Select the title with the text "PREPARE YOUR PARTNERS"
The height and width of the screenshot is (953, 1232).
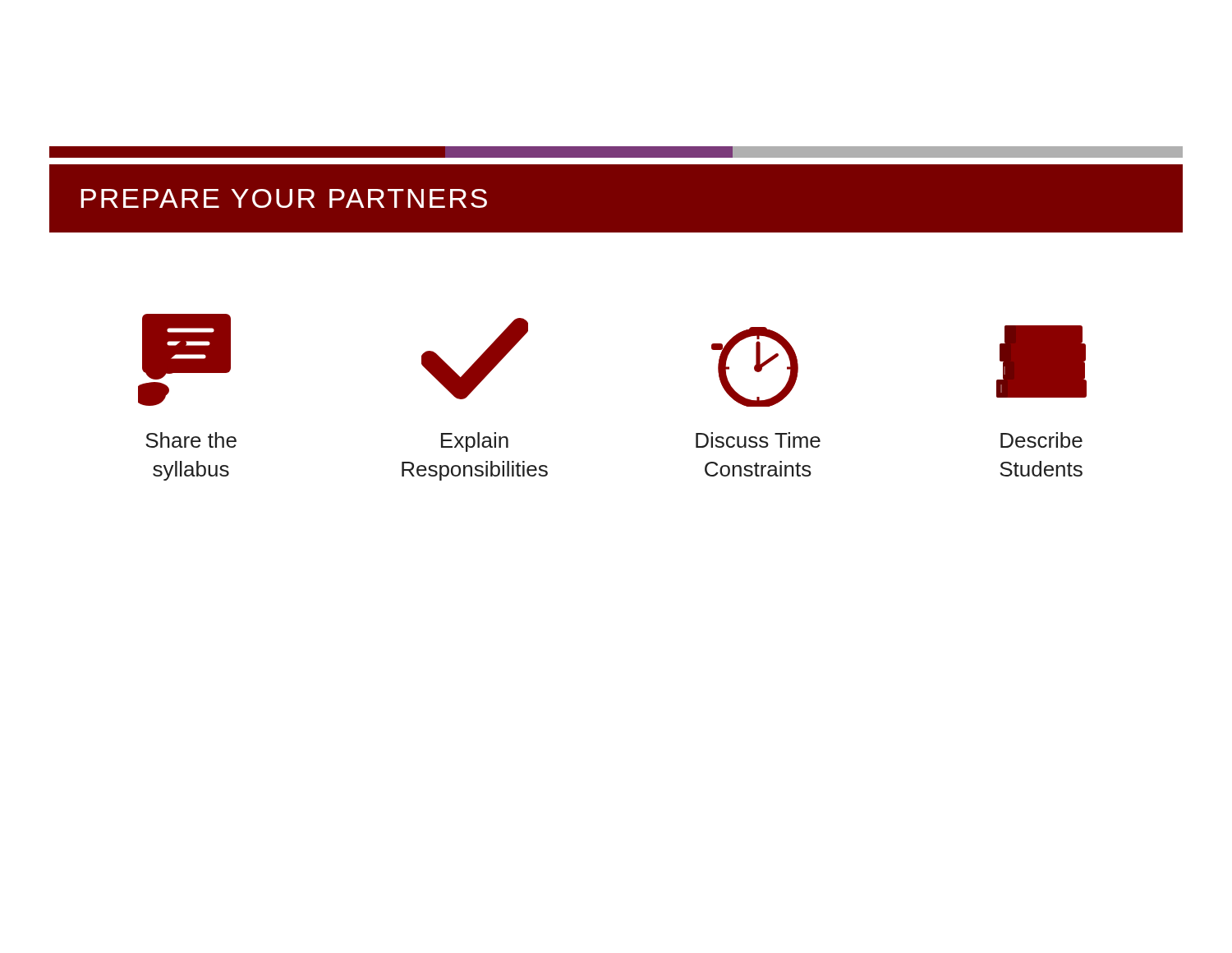tap(284, 198)
